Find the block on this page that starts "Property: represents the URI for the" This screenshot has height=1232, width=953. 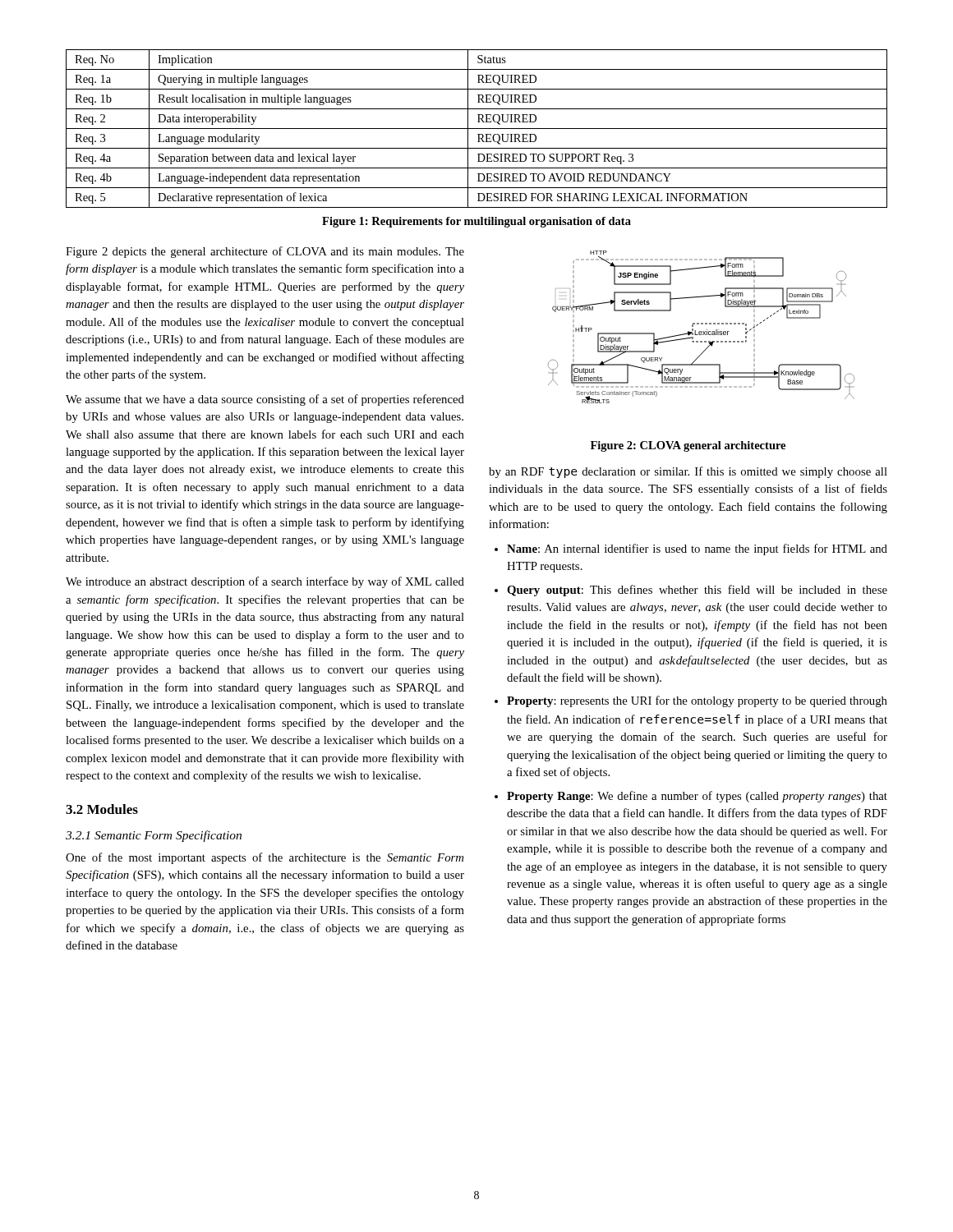[697, 737]
